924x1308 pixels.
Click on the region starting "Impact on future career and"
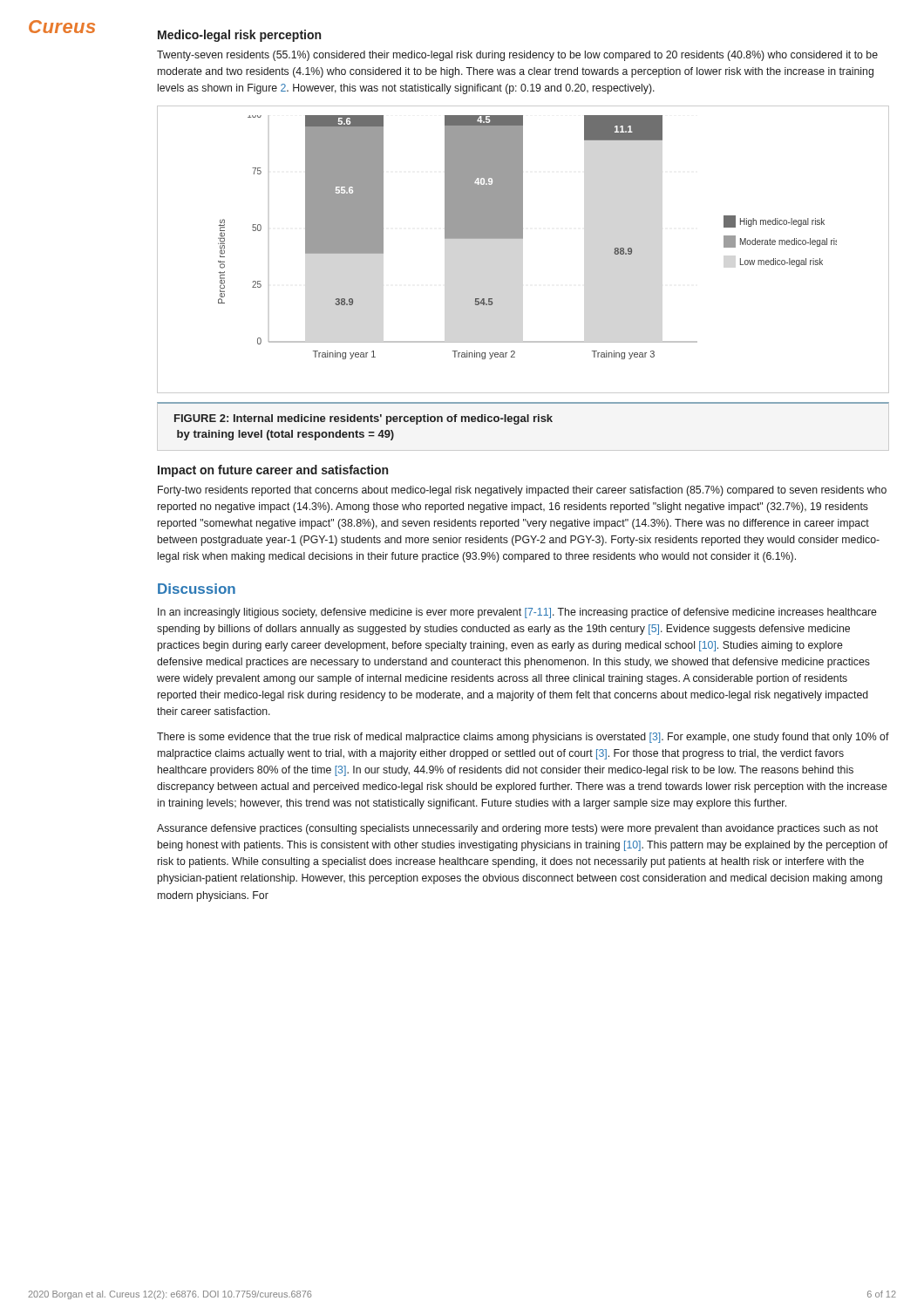tap(273, 470)
